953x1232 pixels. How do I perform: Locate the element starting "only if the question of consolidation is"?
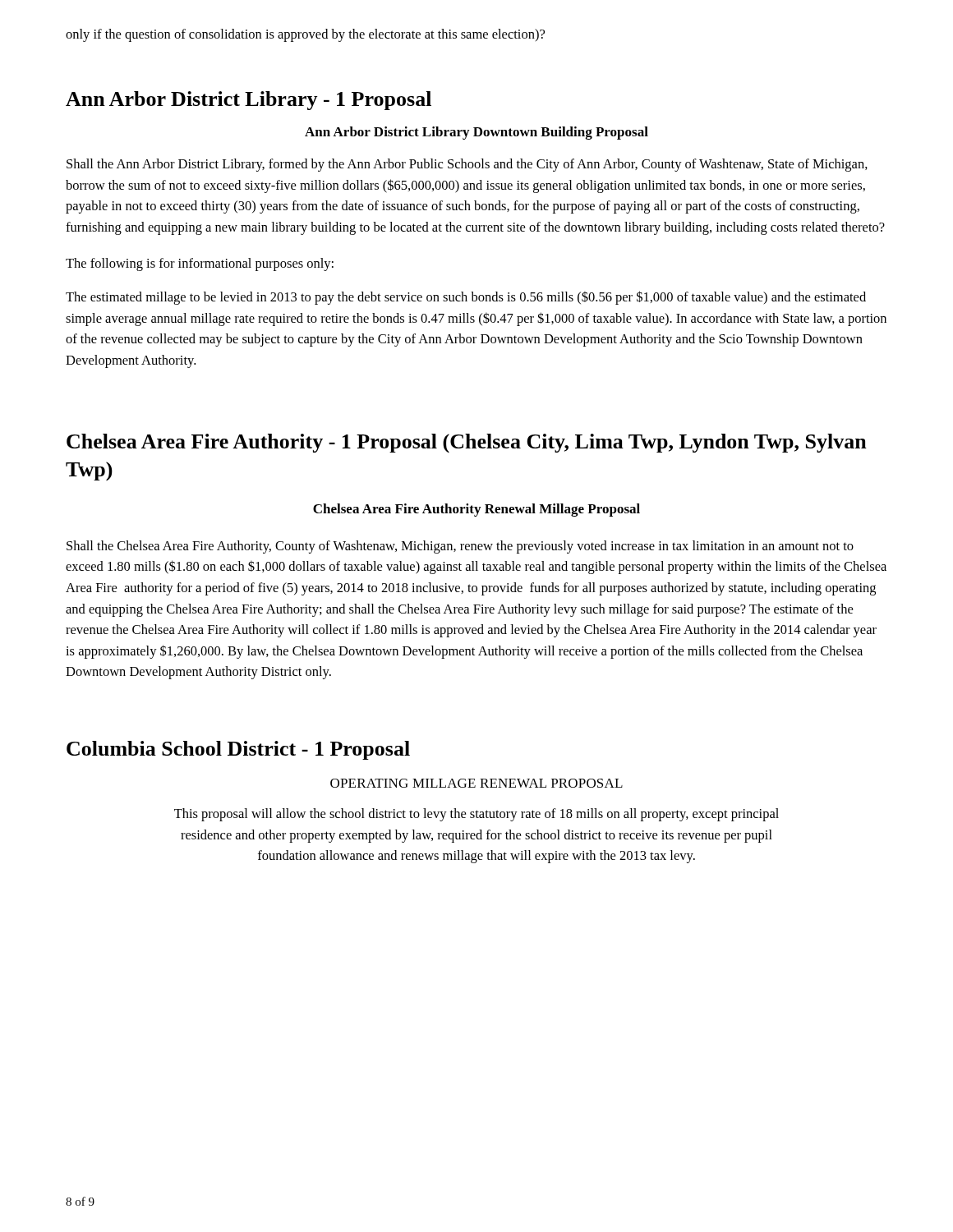(x=306, y=34)
